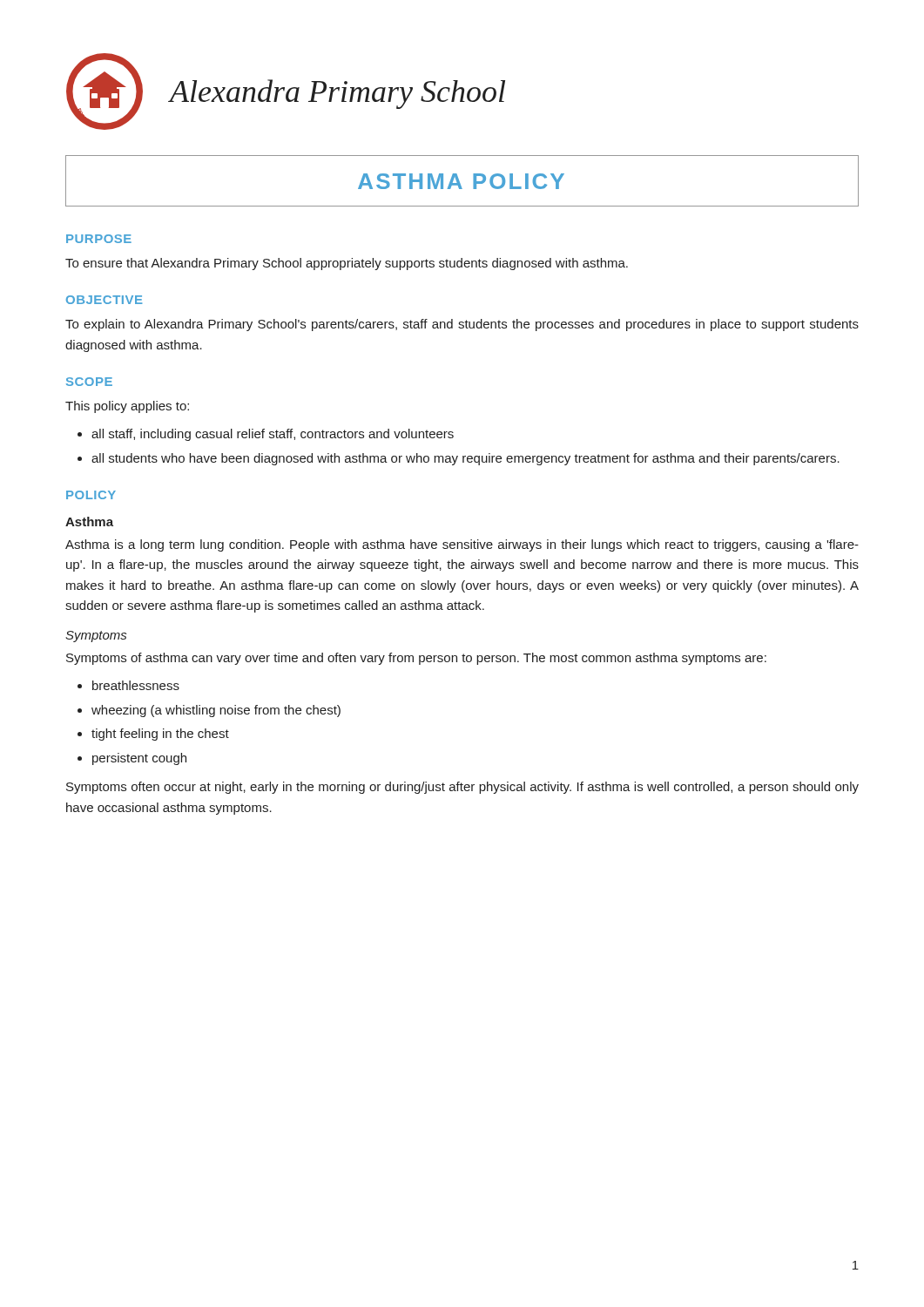Find "This policy applies to:" on this page

[128, 405]
